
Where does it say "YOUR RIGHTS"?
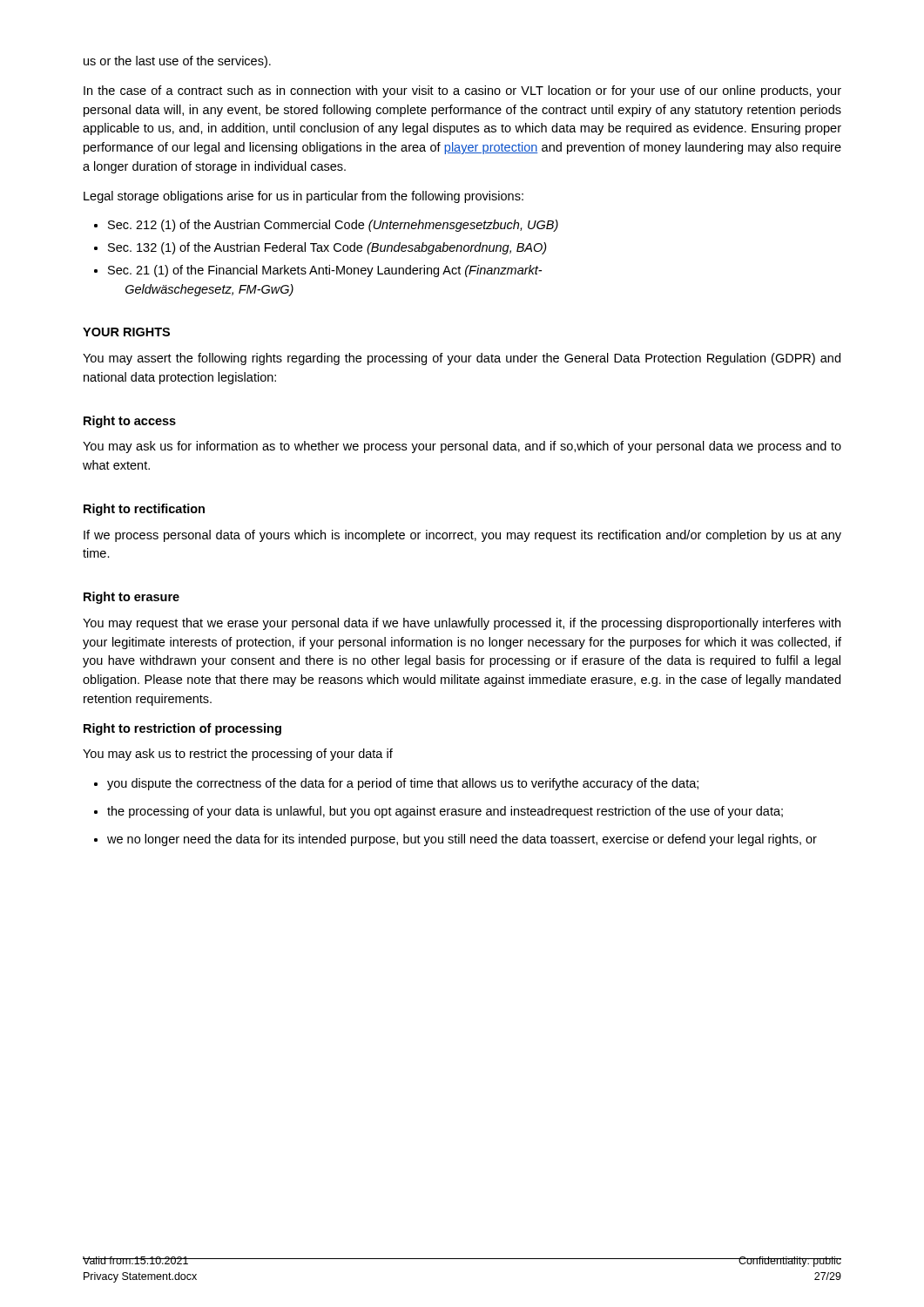pyautogui.click(x=126, y=332)
